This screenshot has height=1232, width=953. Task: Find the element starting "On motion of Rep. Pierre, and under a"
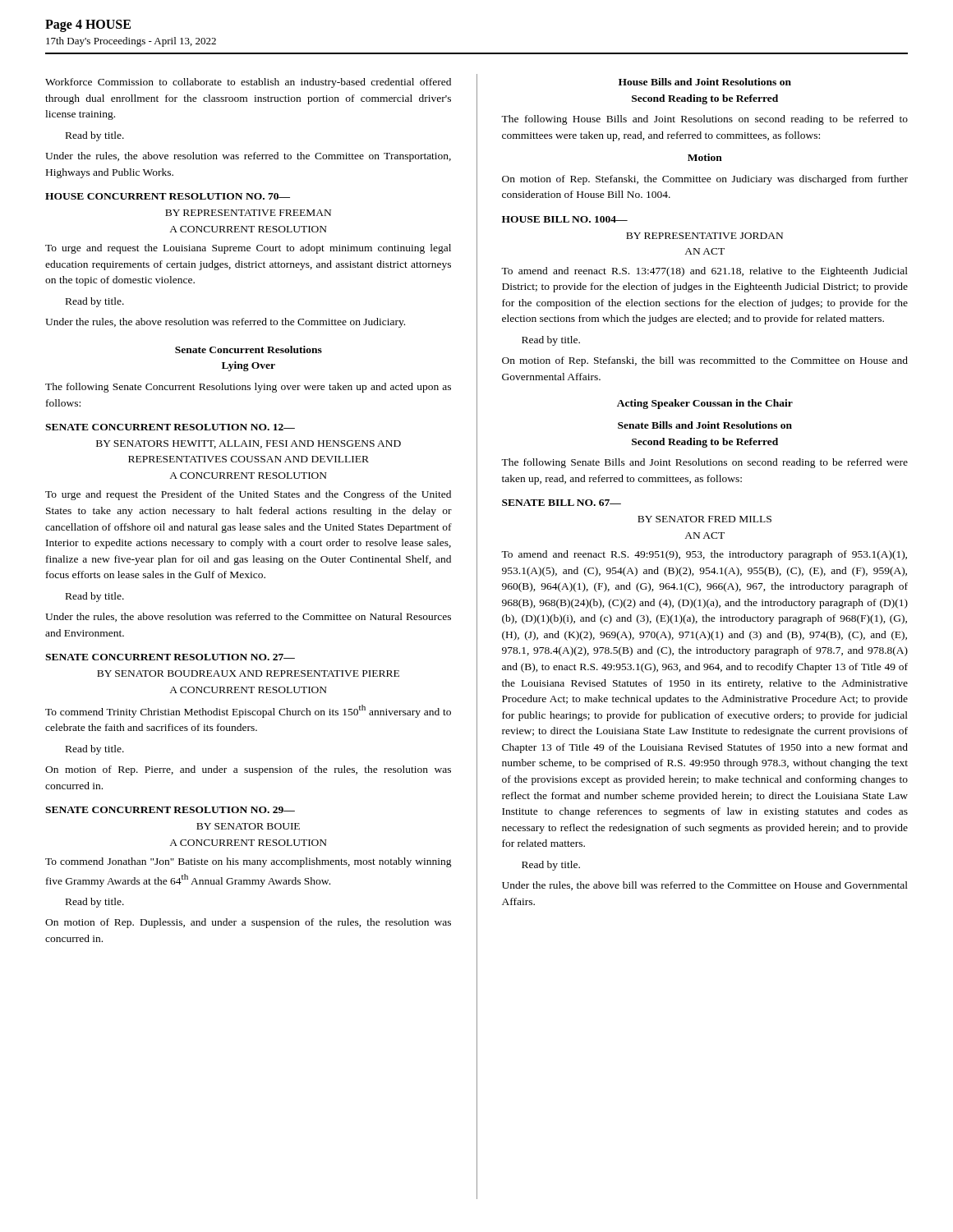point(248,778)
